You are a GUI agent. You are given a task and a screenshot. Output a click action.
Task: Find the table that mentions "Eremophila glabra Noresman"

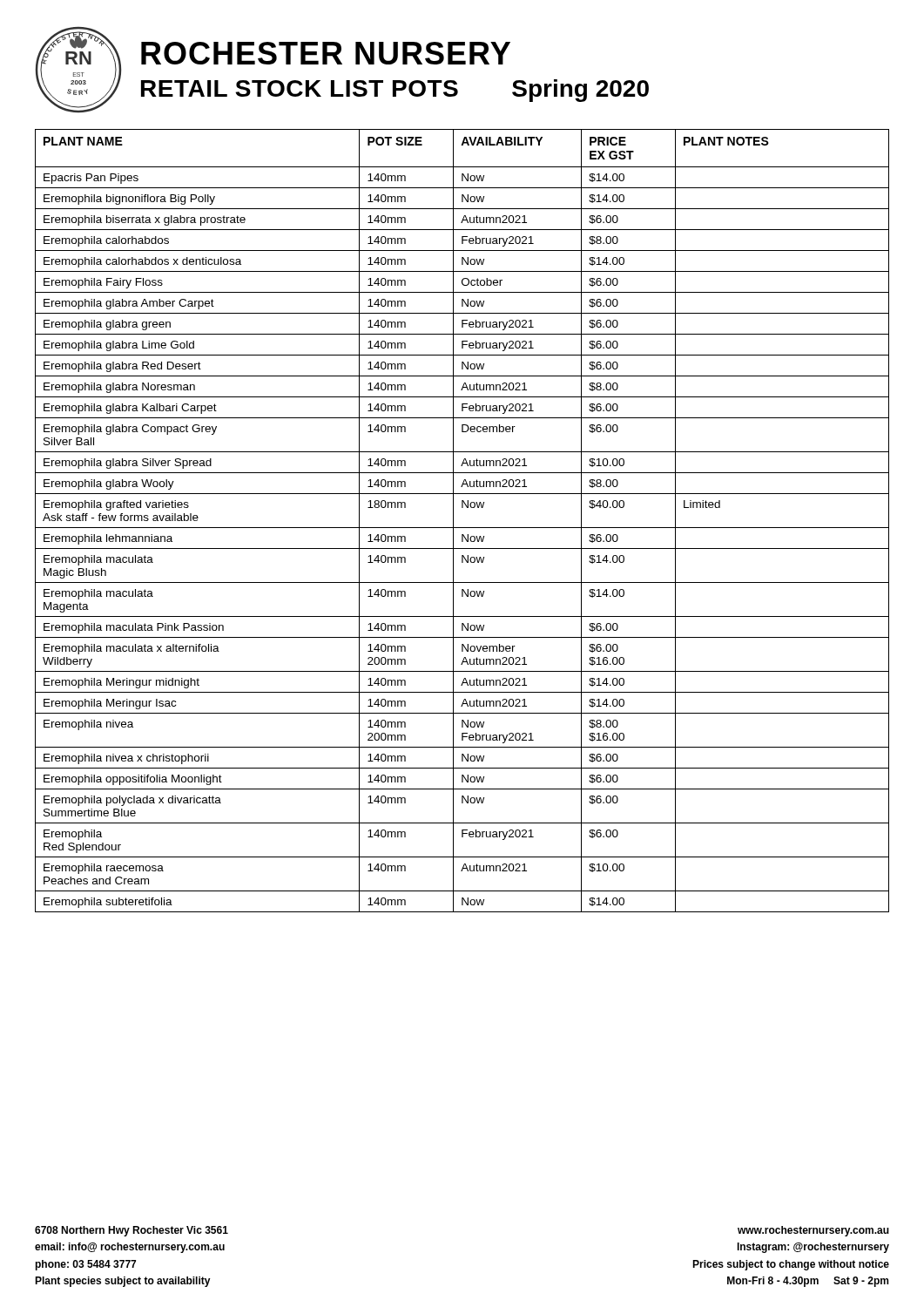tap(462, 521)
